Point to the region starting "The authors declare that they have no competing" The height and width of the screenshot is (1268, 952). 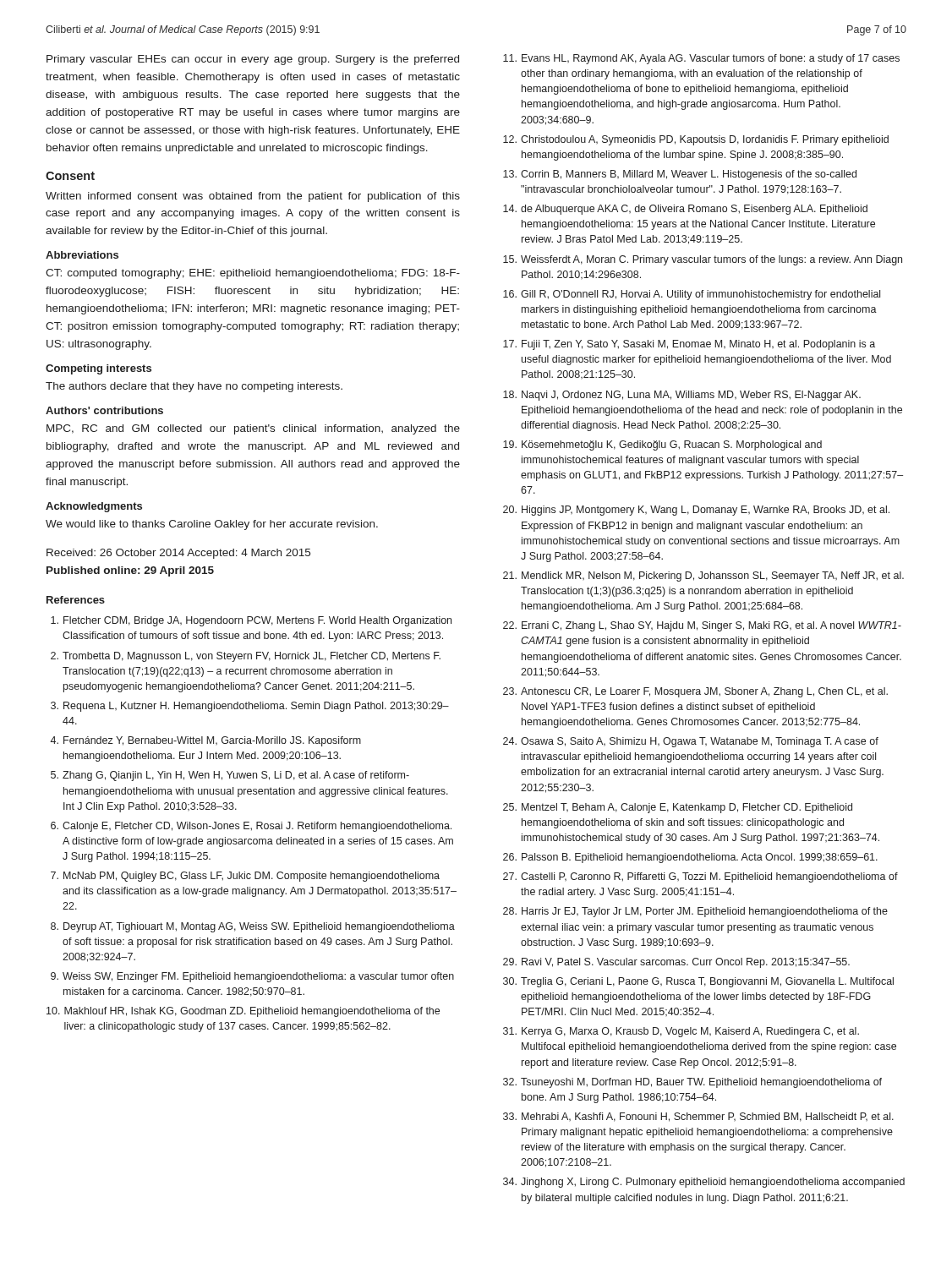point(253,387)
